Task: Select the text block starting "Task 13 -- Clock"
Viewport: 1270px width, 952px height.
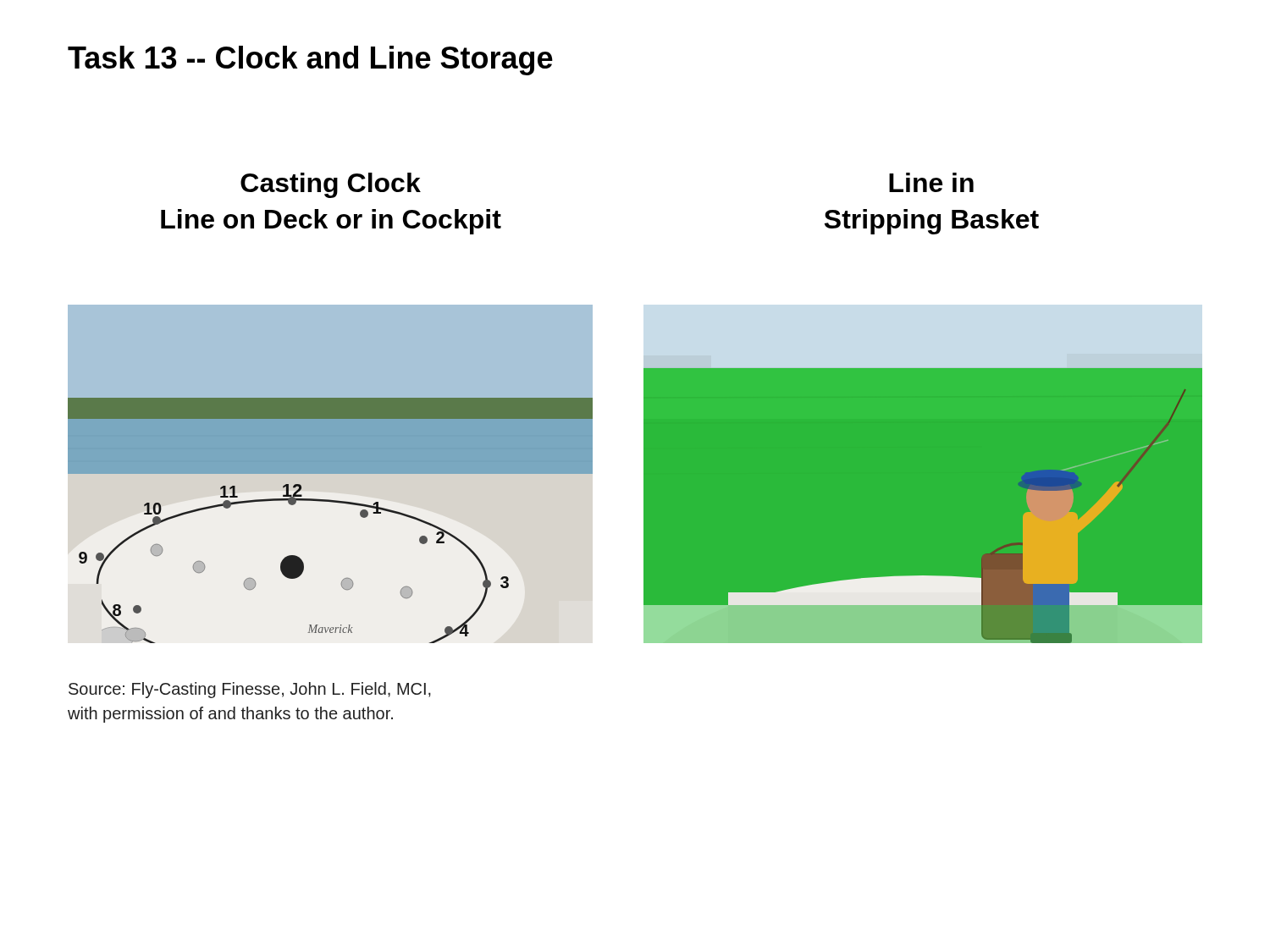Action: [311, 58]
